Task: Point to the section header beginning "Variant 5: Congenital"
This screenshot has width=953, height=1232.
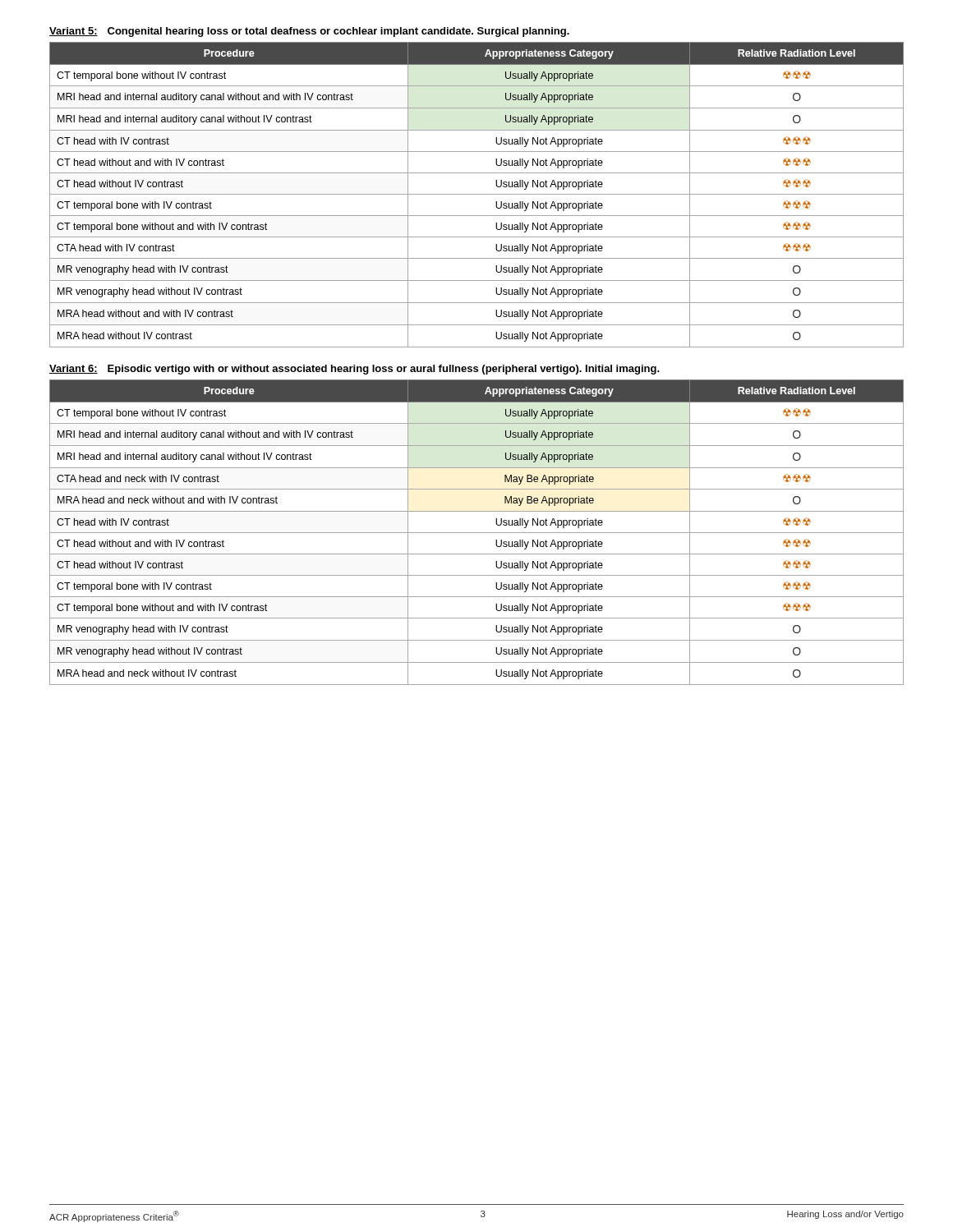Action: [x=309, y=31]
